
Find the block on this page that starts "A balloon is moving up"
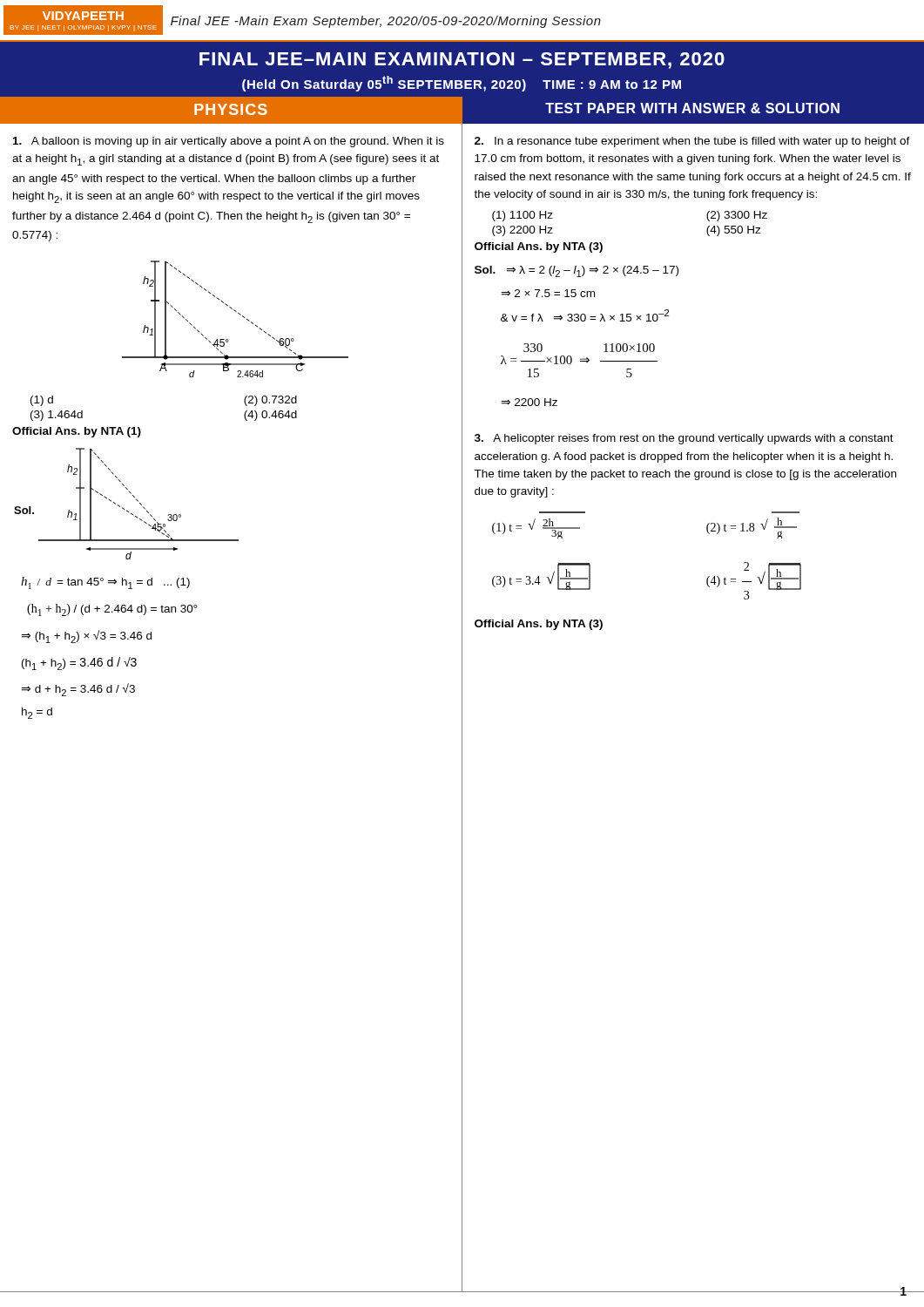click(228, 188)
